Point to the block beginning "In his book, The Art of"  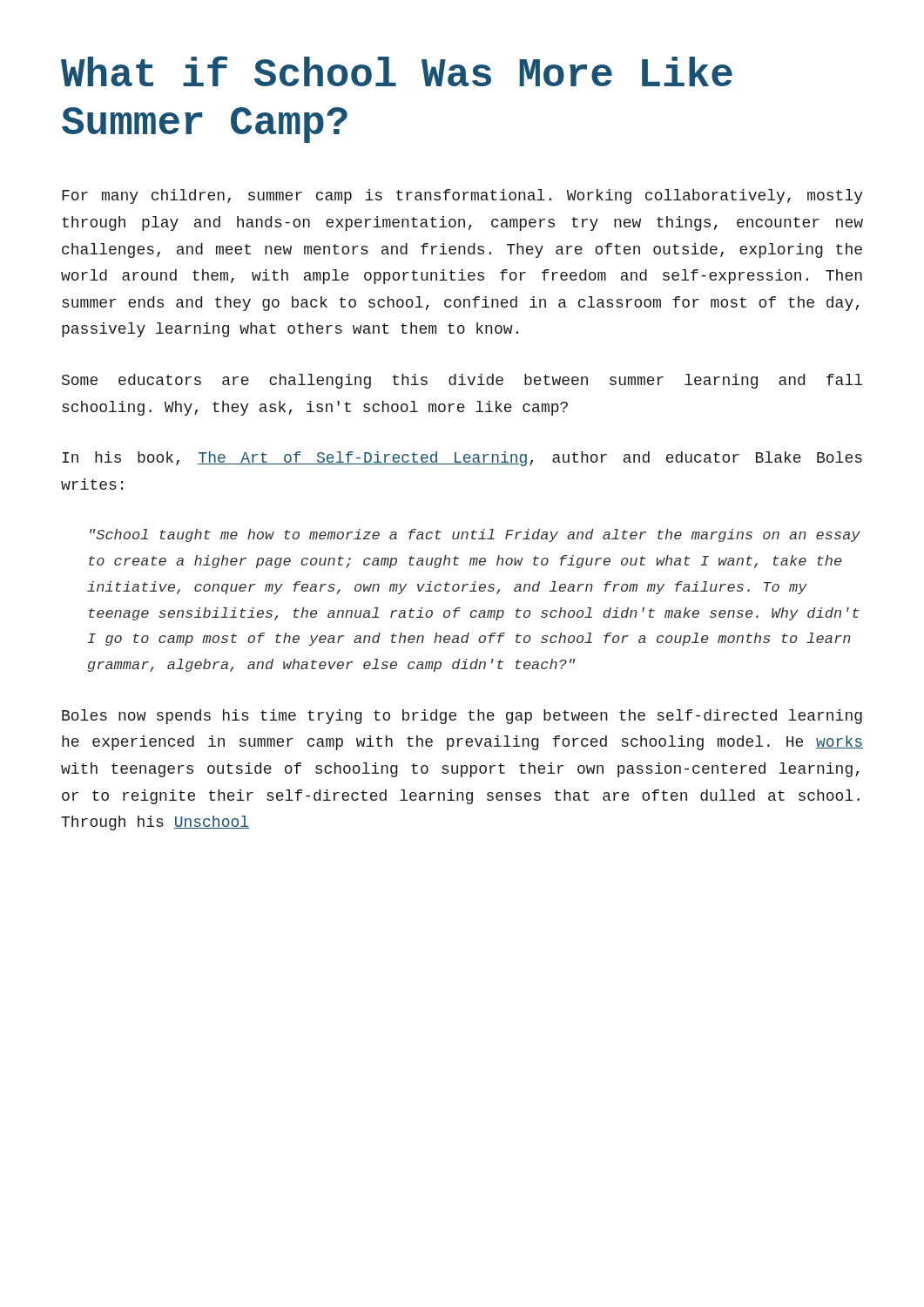tap(462, 472)
